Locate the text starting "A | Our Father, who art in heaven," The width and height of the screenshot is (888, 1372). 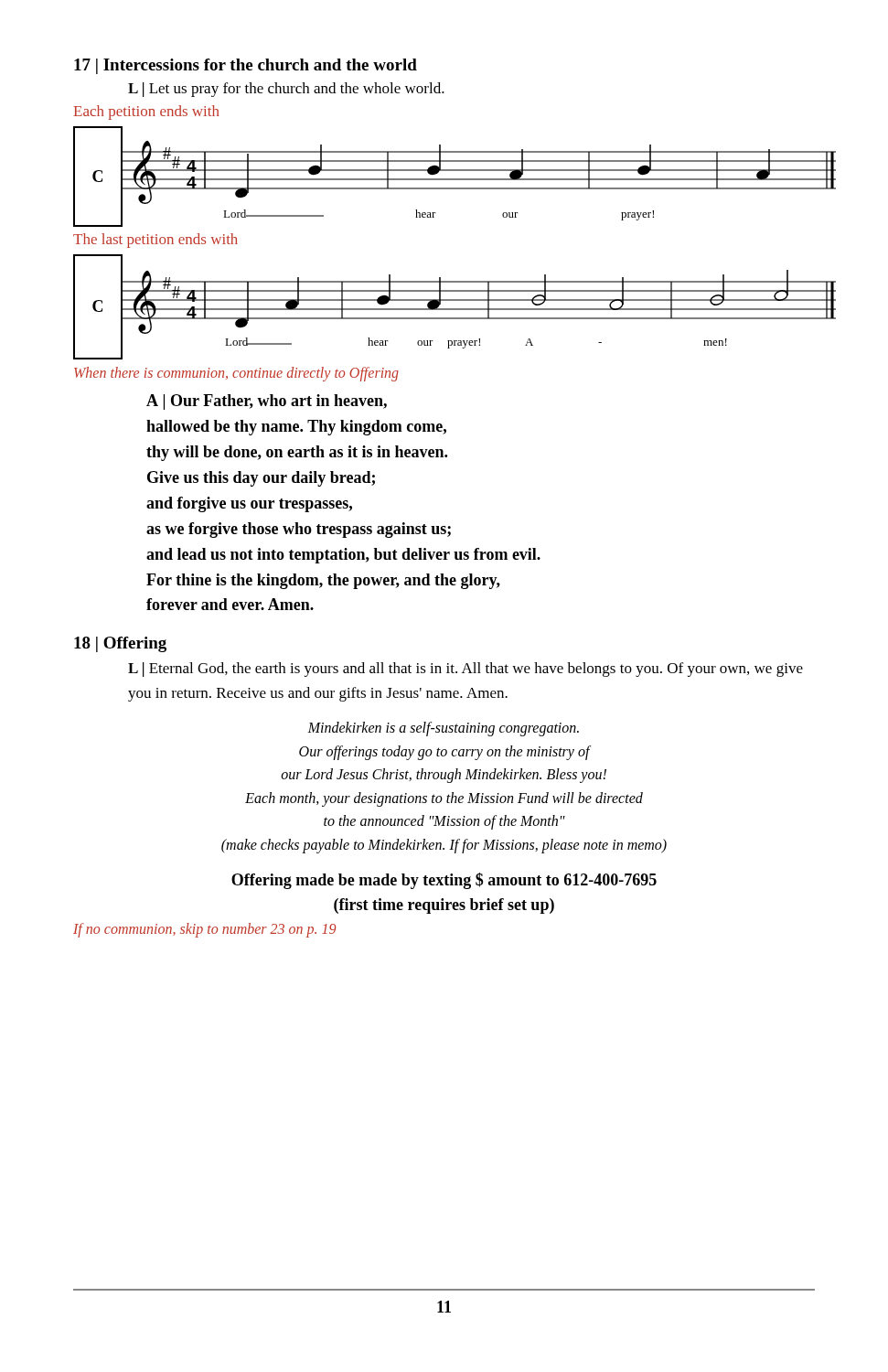tap(344, 503)
